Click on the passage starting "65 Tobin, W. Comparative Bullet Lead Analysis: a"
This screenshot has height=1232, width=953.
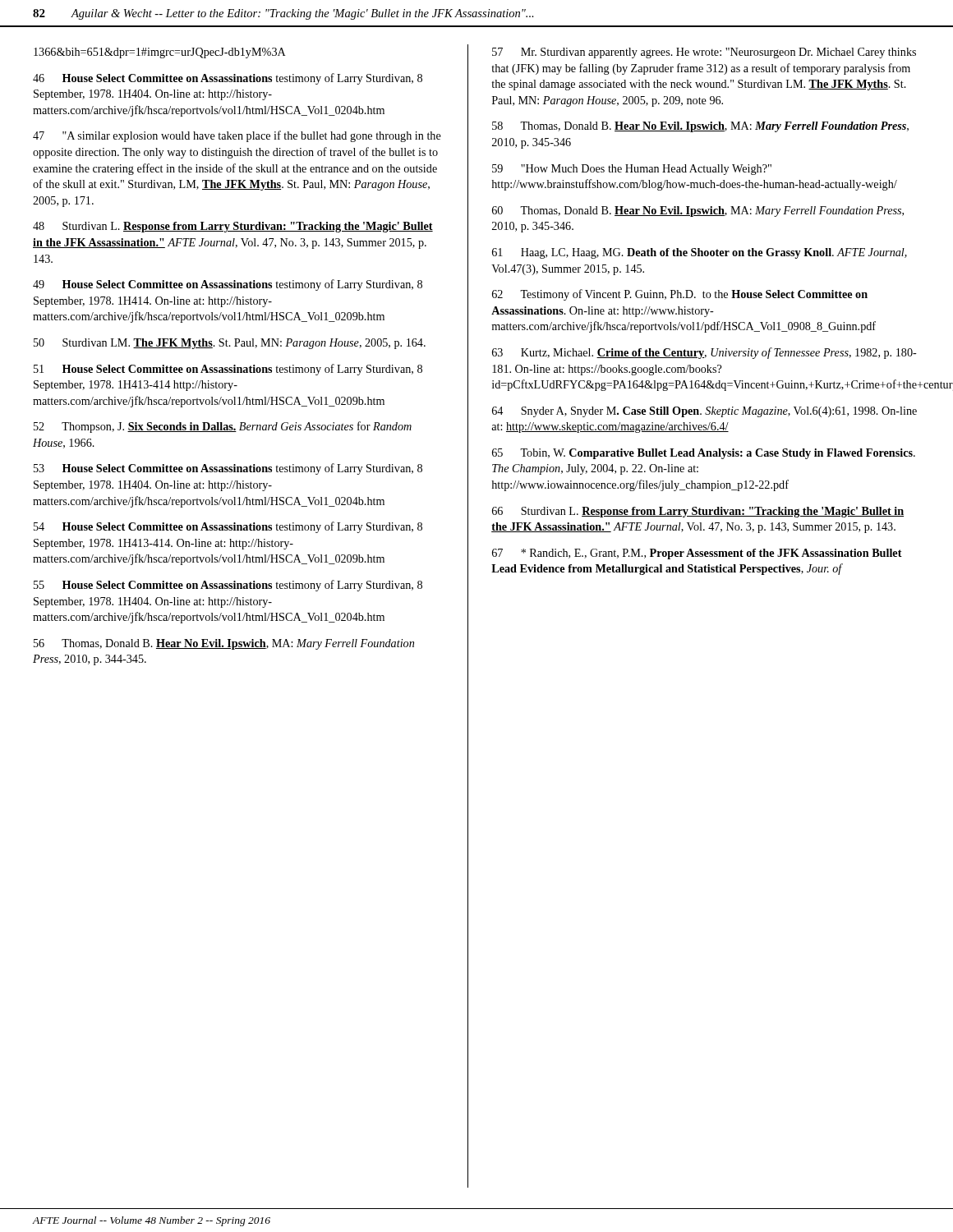704,469
